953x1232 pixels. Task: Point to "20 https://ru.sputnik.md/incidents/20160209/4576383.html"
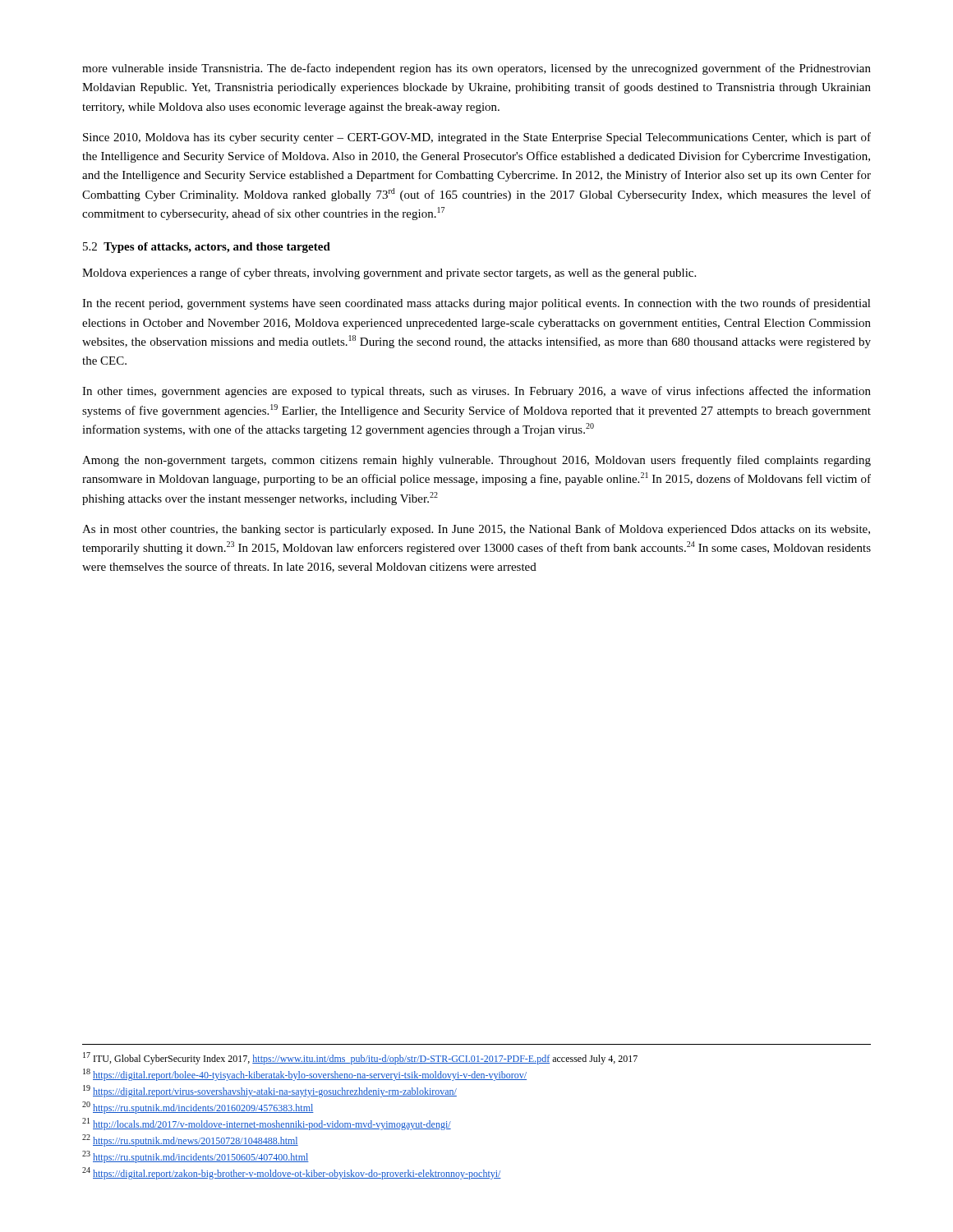(198, 1108)
